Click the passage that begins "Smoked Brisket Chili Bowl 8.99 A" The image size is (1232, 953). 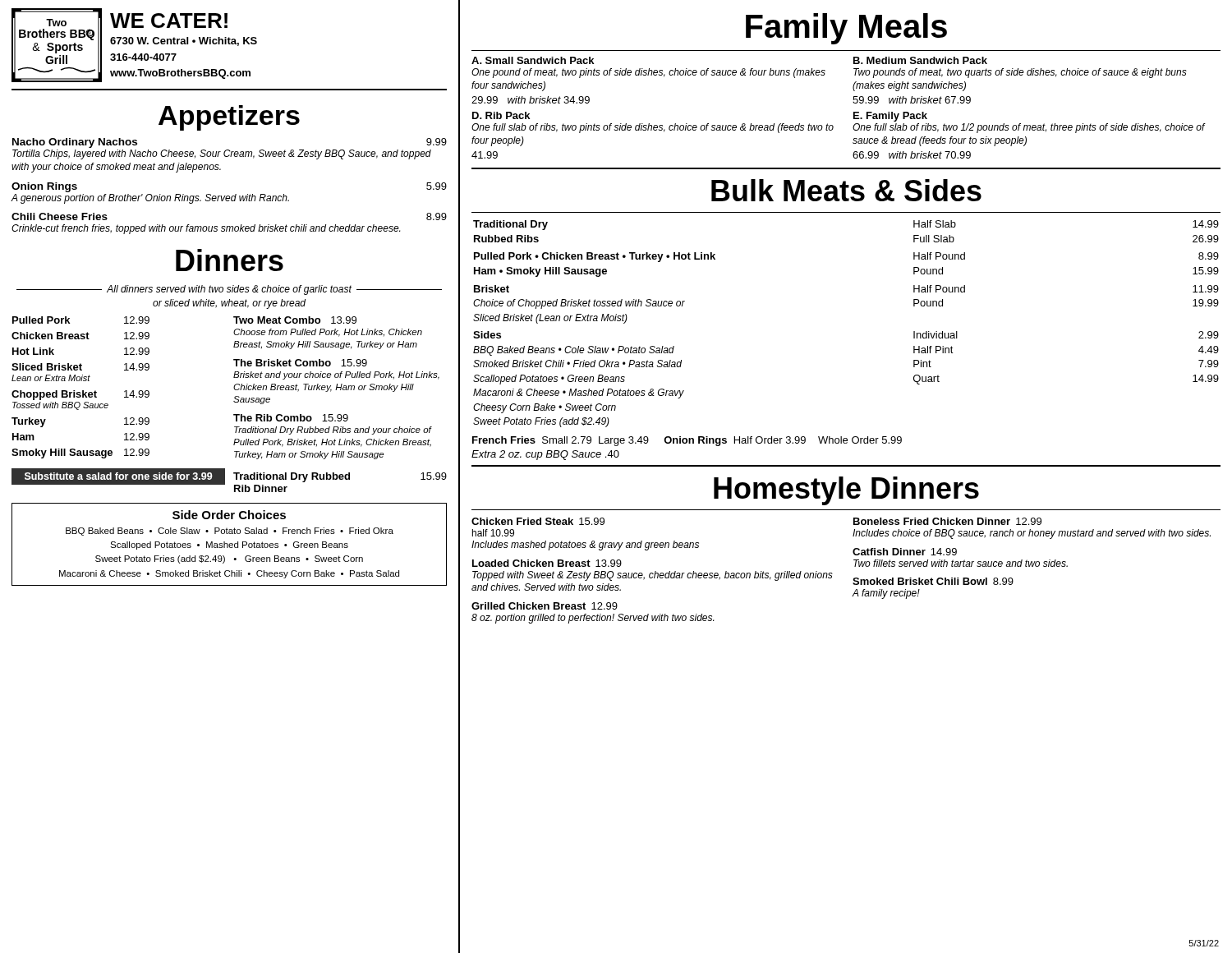(x=933, y=581)
